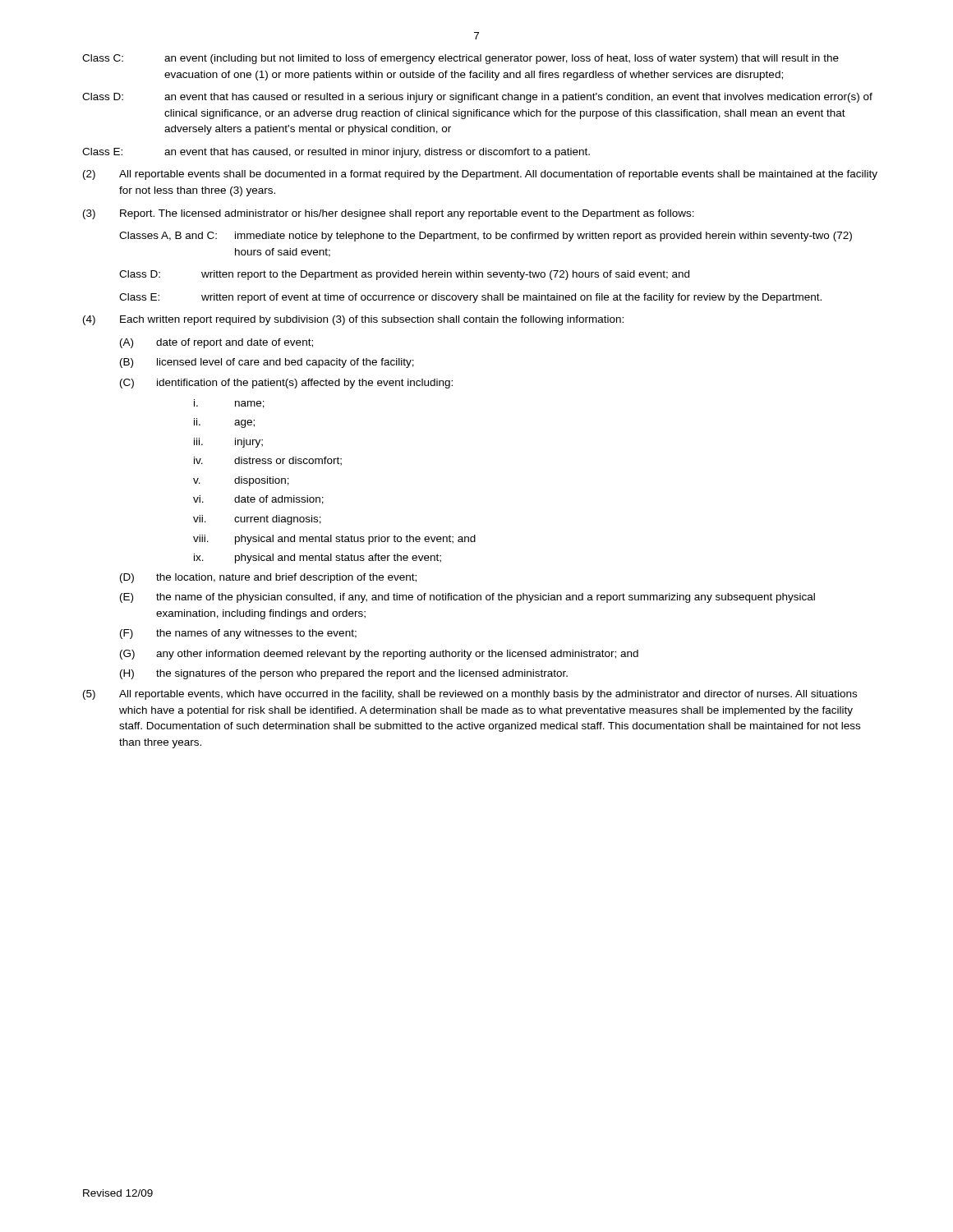Viewport: 953px width, 1232px height.
Task: Point to the block beginning "viii. physical and mental"
Action: click(x=334, y=540)
